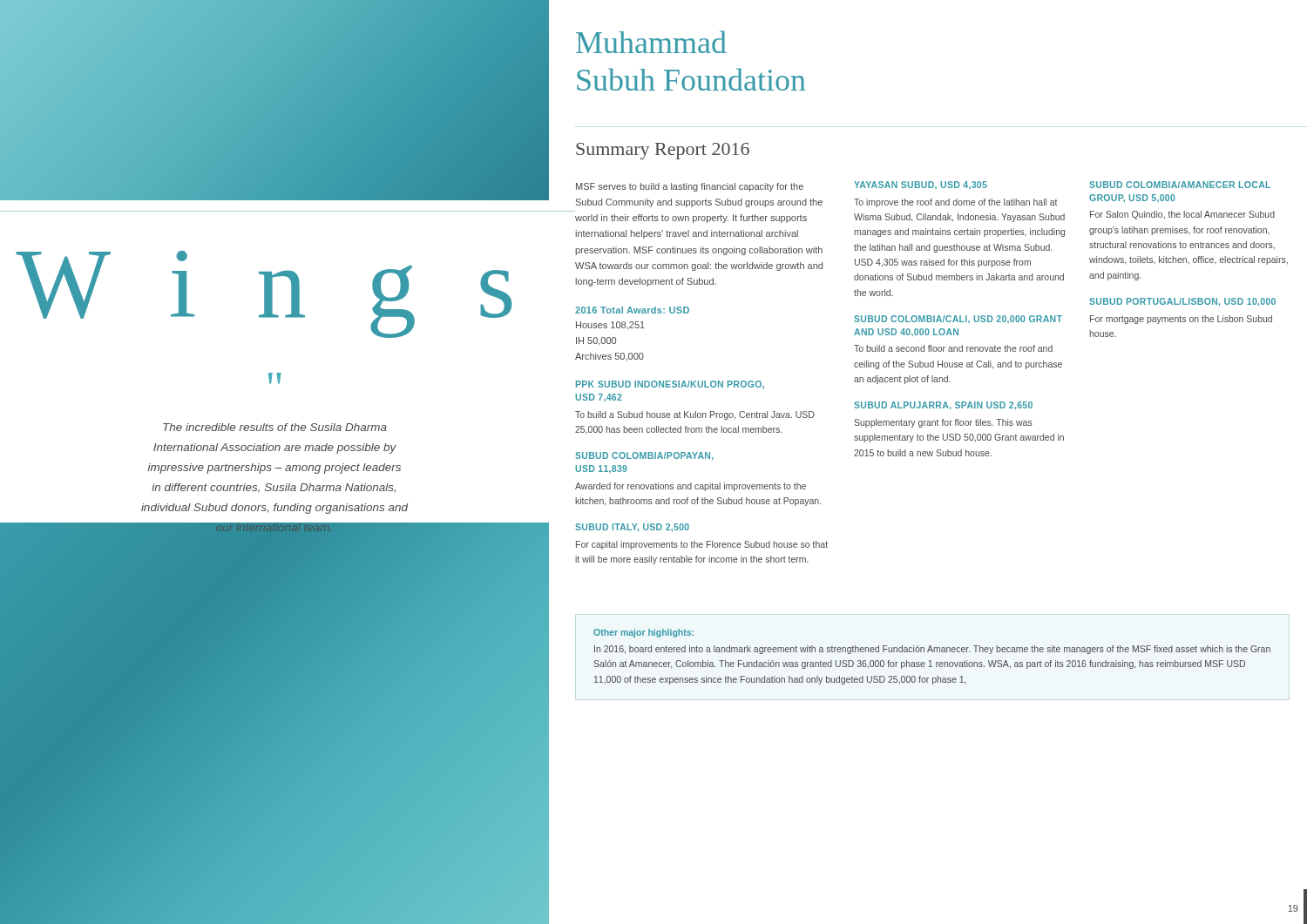The image size is (1307, 924).
Task: Point to the block beginning "For mortgage payments on"
Action: tap(1196, 327)
